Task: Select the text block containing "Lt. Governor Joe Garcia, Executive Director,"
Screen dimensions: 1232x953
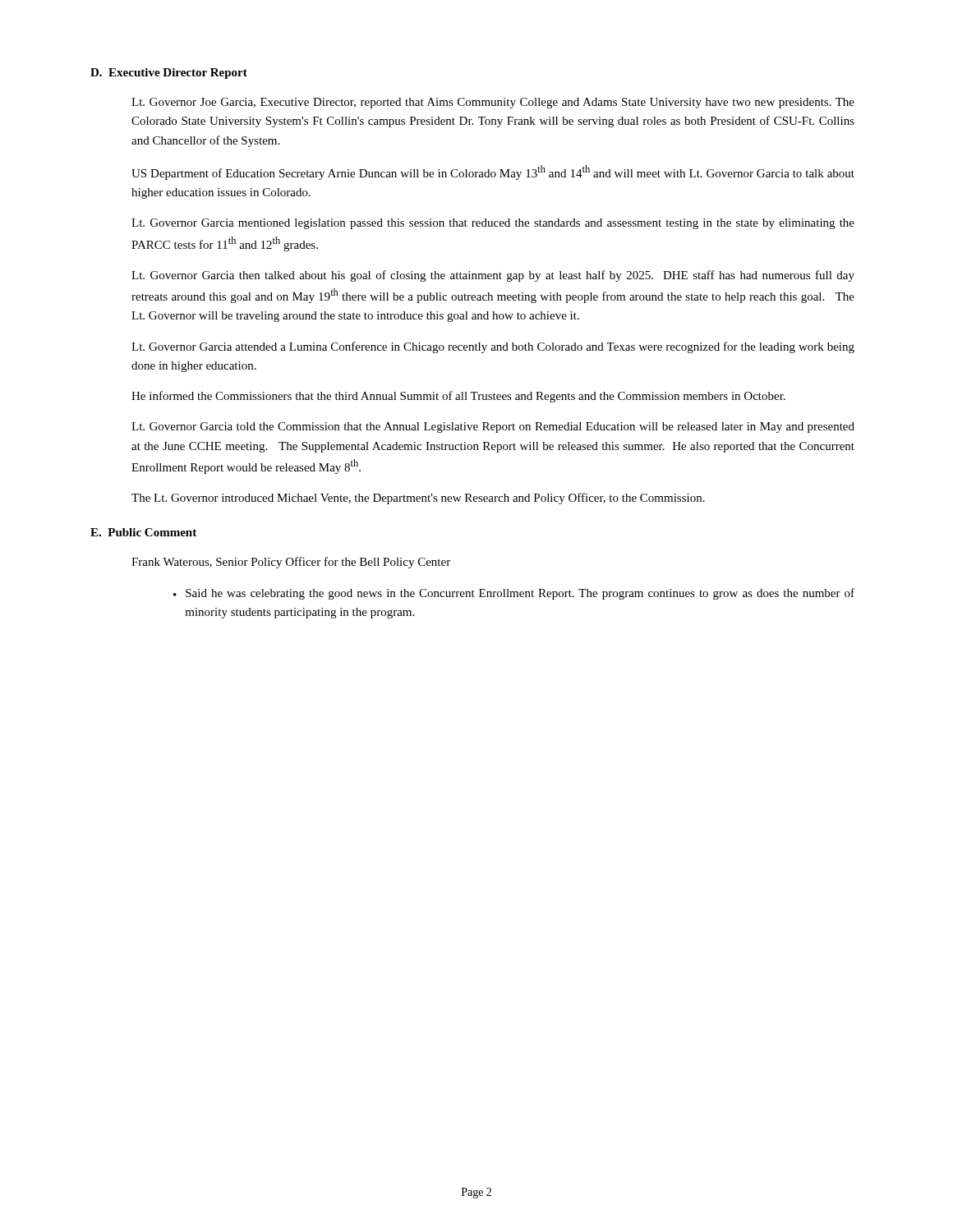Action: [493, 121]
